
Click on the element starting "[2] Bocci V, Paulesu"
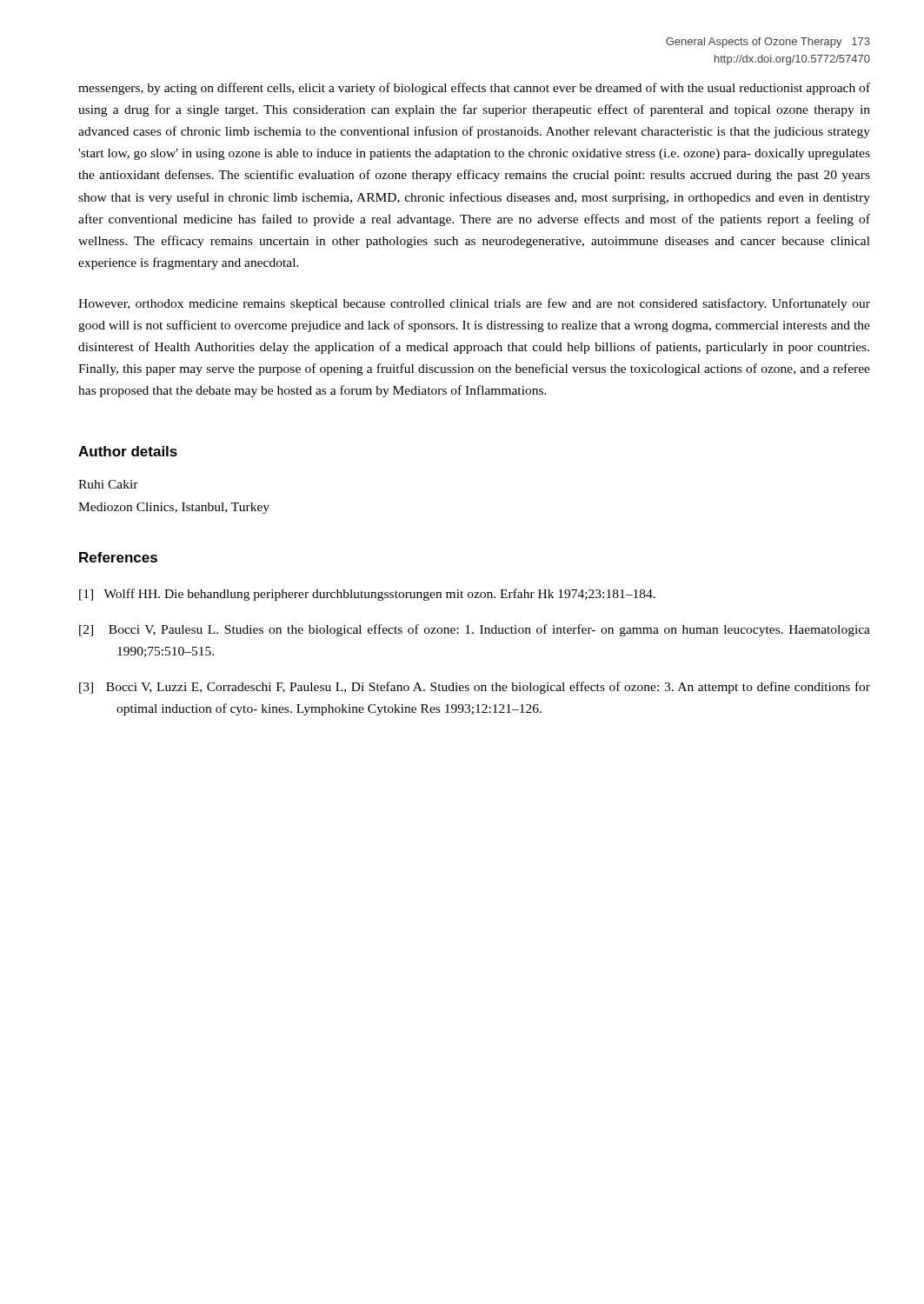coord(474,640)
